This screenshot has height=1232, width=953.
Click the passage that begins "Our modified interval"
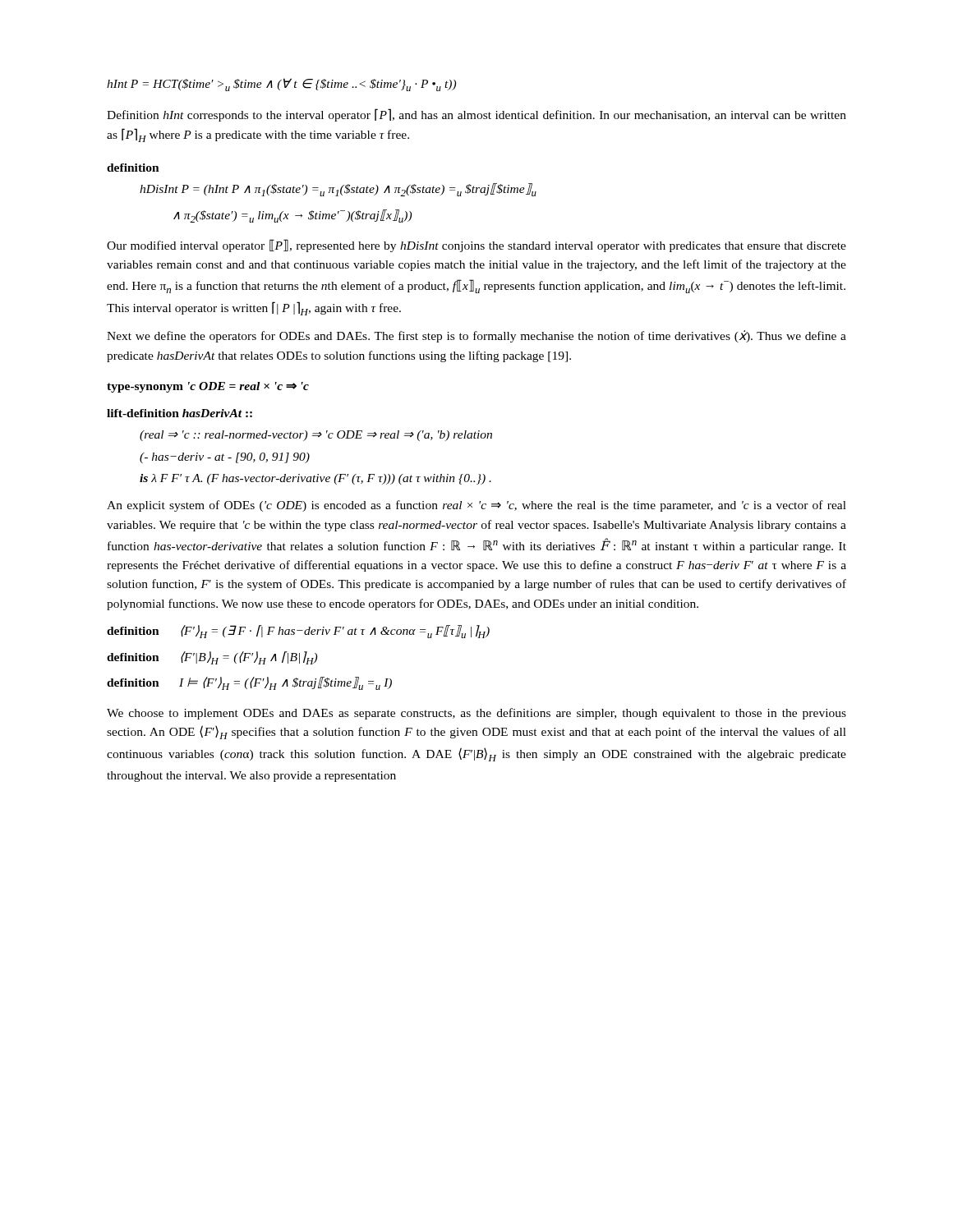click(x=476, y=278)
